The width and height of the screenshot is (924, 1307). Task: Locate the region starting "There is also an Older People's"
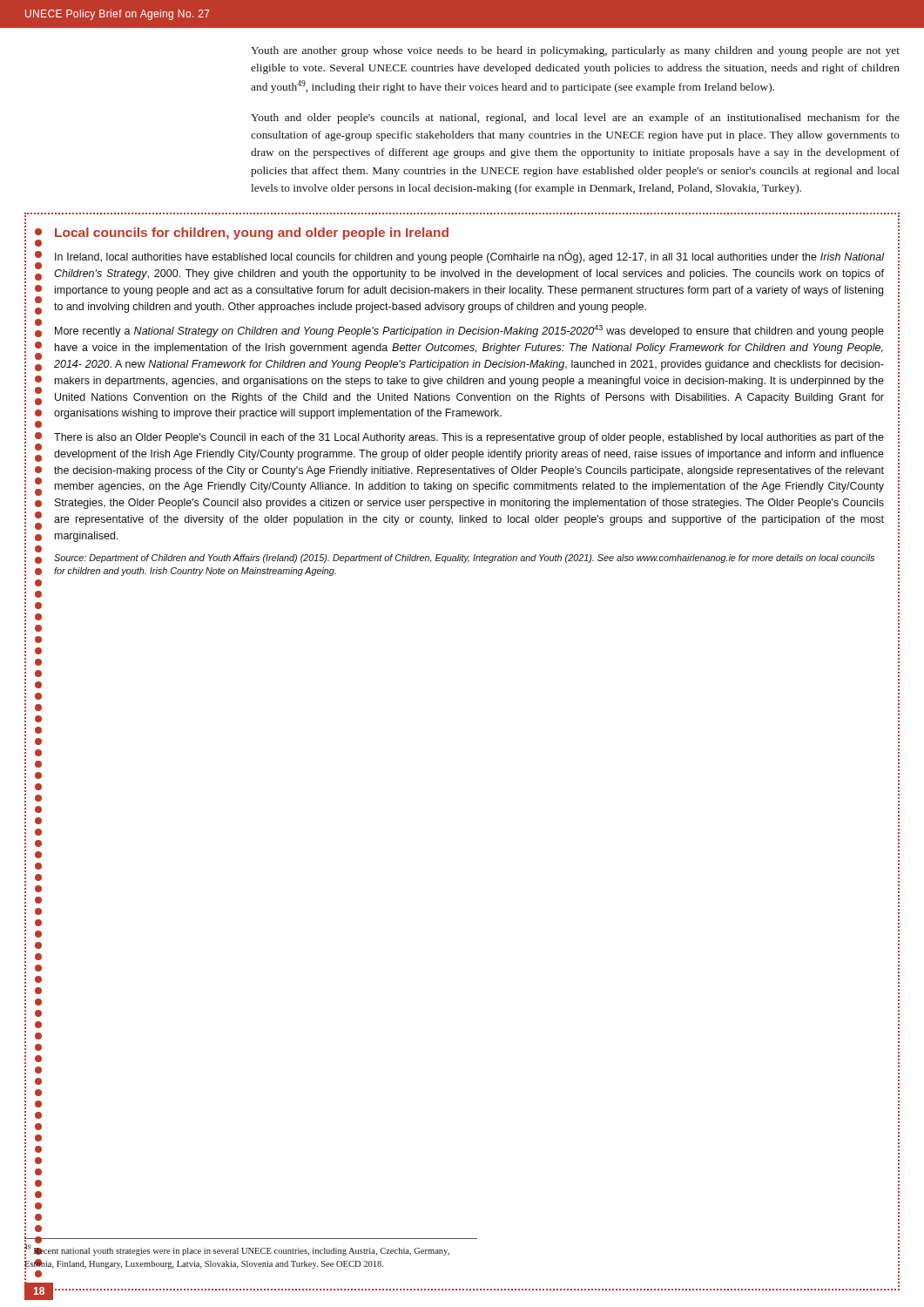pyautogui.click(x=469, y=487)
